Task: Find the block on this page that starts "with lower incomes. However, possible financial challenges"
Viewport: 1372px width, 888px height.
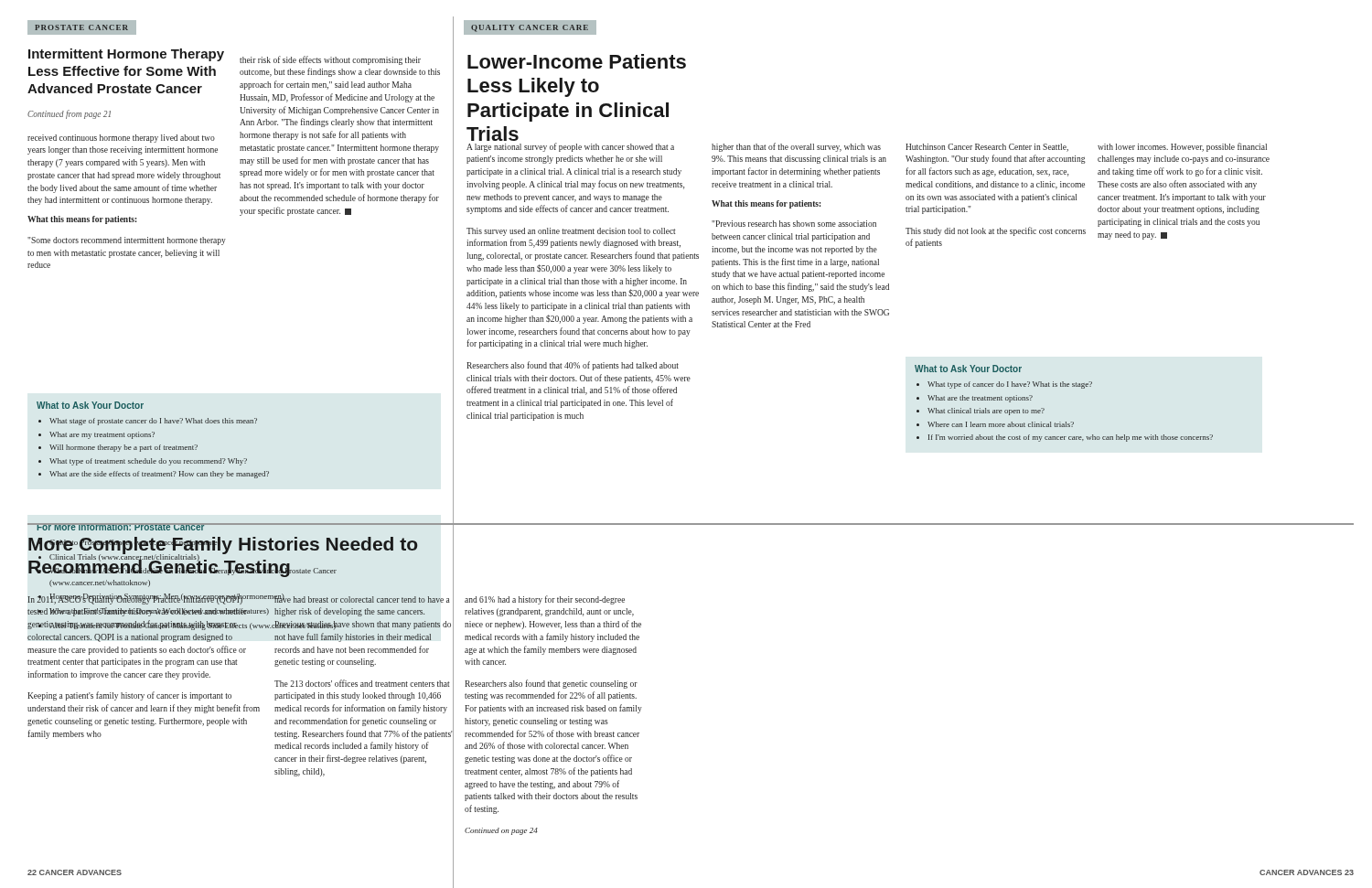Action: coord(1187,192)
